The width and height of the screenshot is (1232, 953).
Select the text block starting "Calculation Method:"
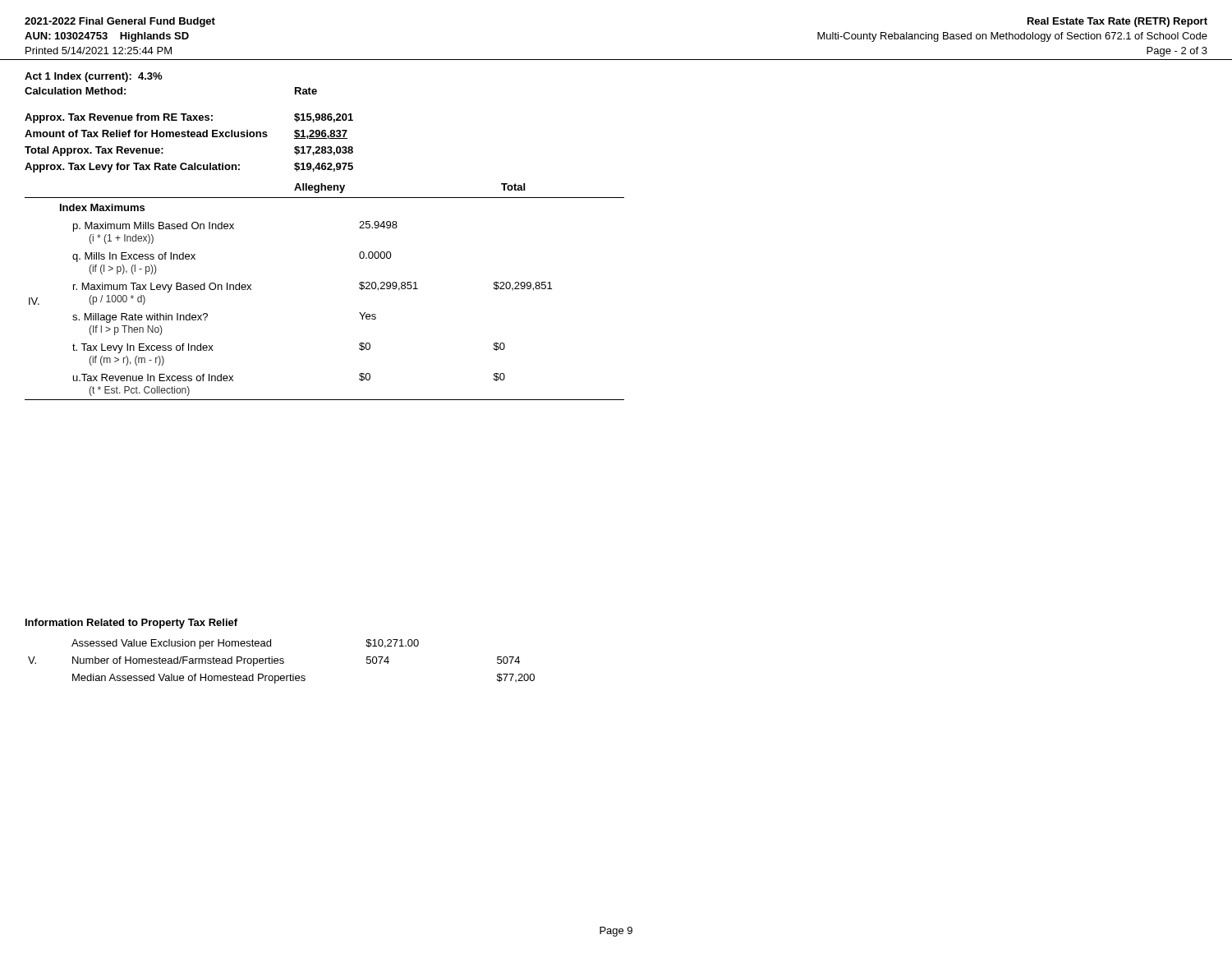[76, 91]
